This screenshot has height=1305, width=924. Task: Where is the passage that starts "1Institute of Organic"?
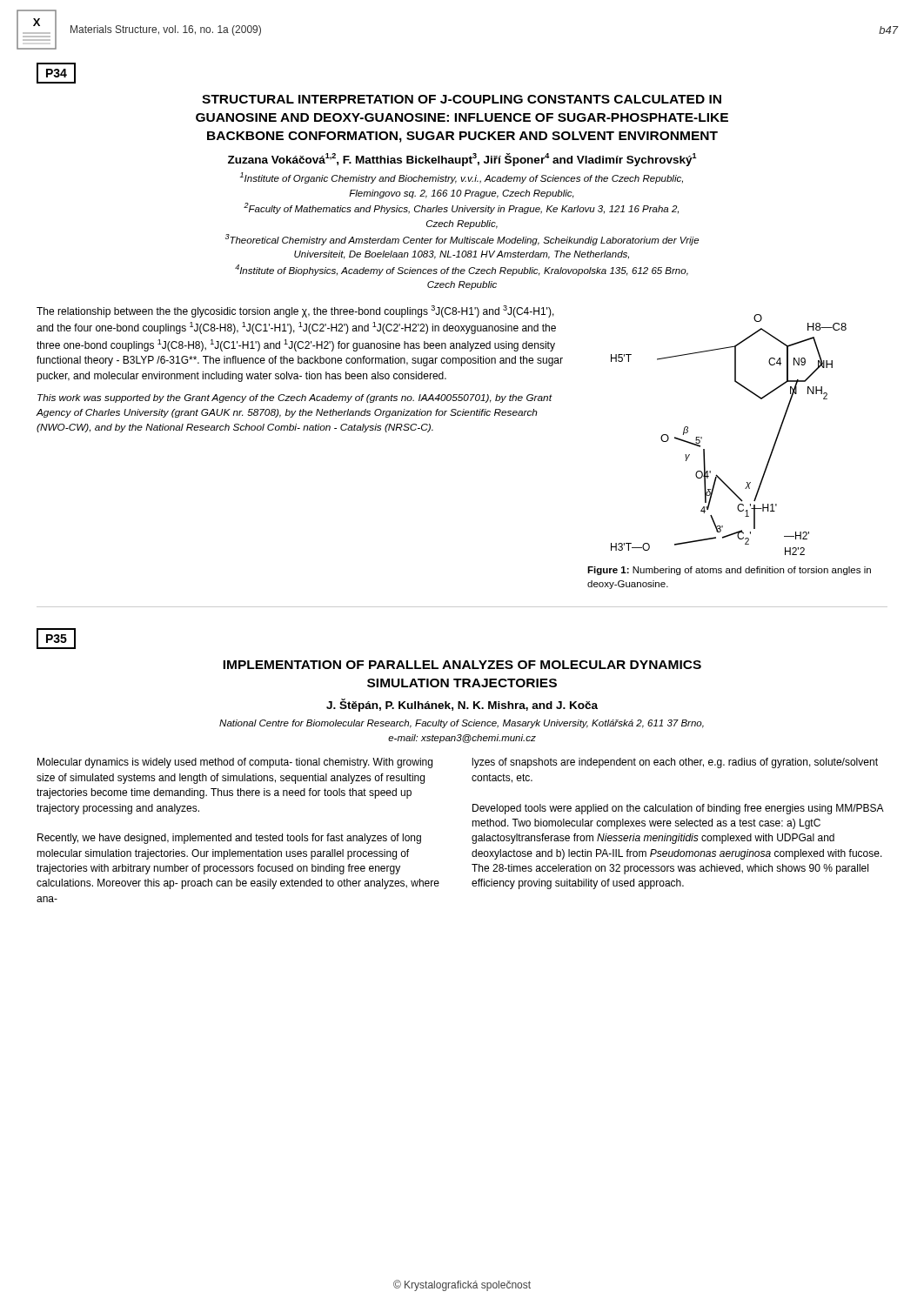462,230
